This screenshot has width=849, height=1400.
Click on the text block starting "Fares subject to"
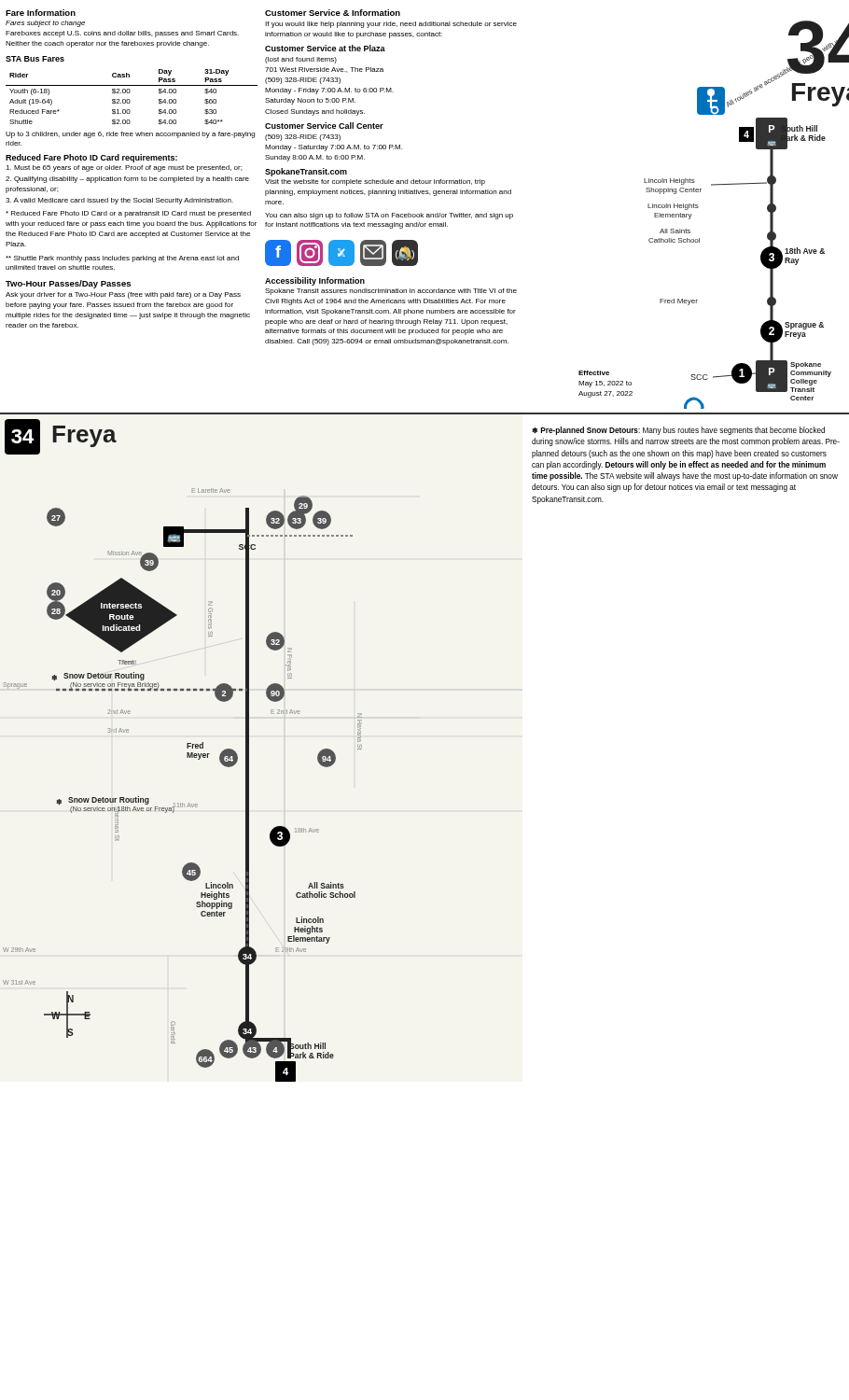pos(45,23)
